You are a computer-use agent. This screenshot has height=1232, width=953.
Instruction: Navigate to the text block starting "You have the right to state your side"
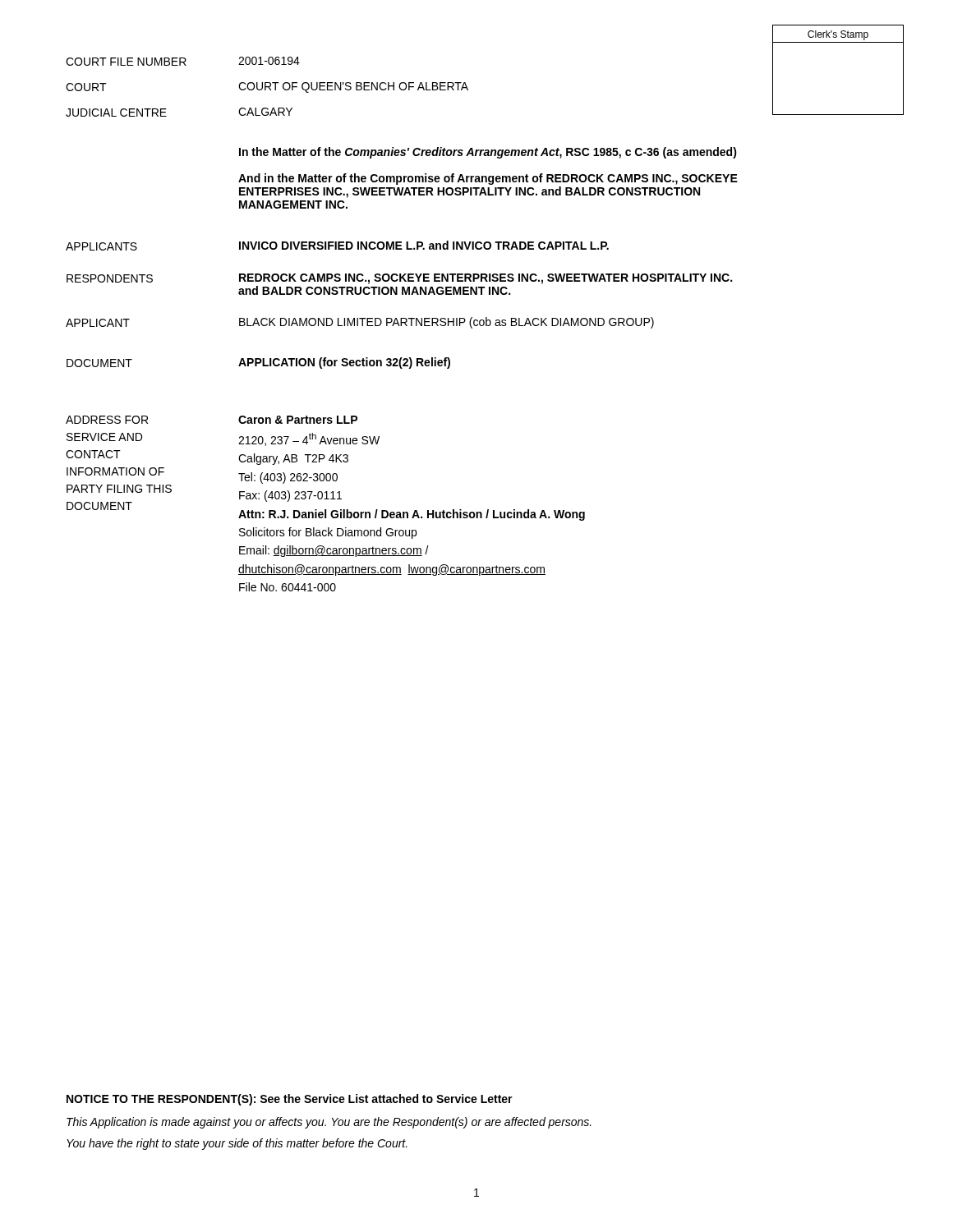pyautogui.click(x=237, y=1143)
